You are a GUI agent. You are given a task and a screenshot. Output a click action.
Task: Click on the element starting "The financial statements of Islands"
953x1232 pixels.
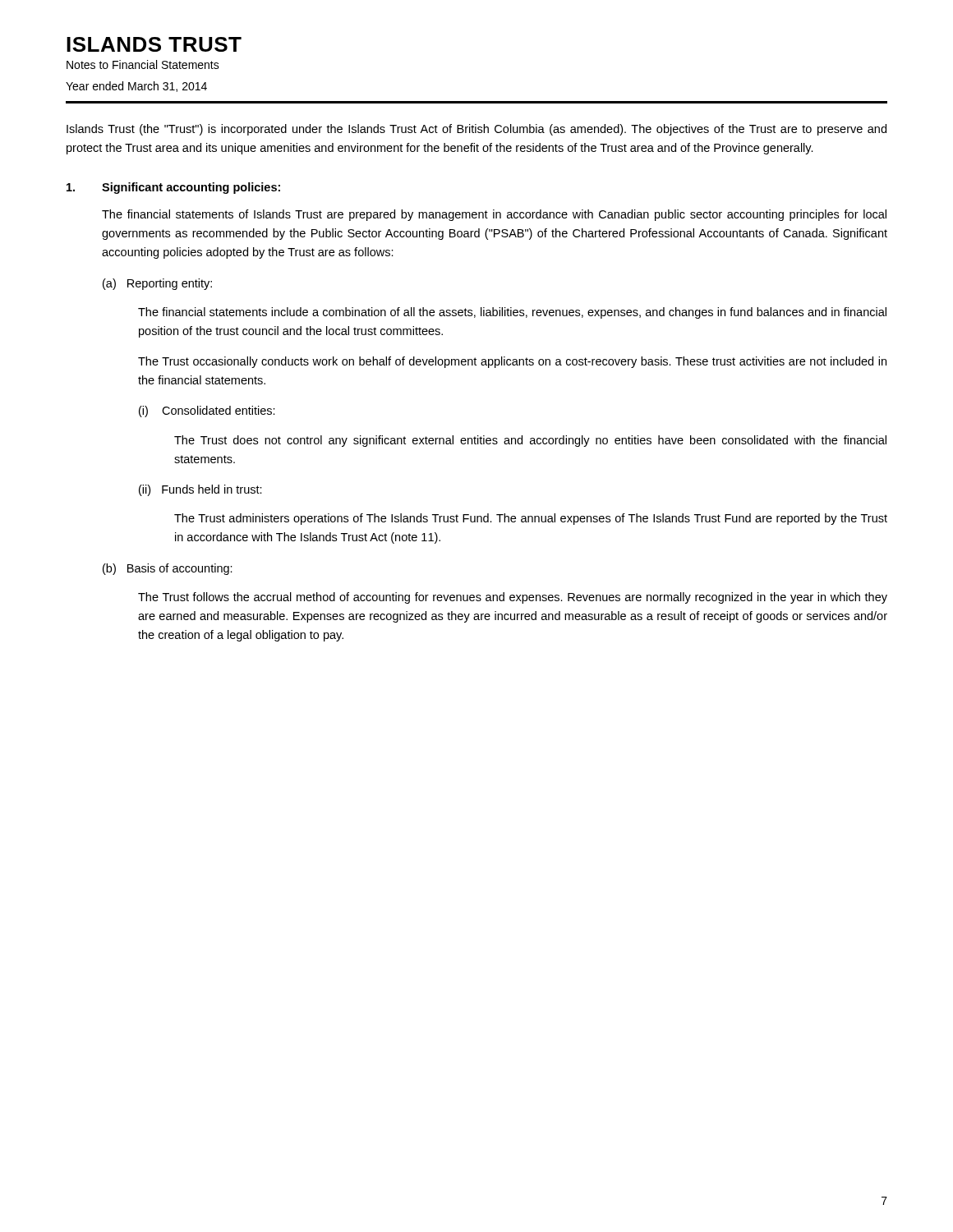[x=495, y=233]
